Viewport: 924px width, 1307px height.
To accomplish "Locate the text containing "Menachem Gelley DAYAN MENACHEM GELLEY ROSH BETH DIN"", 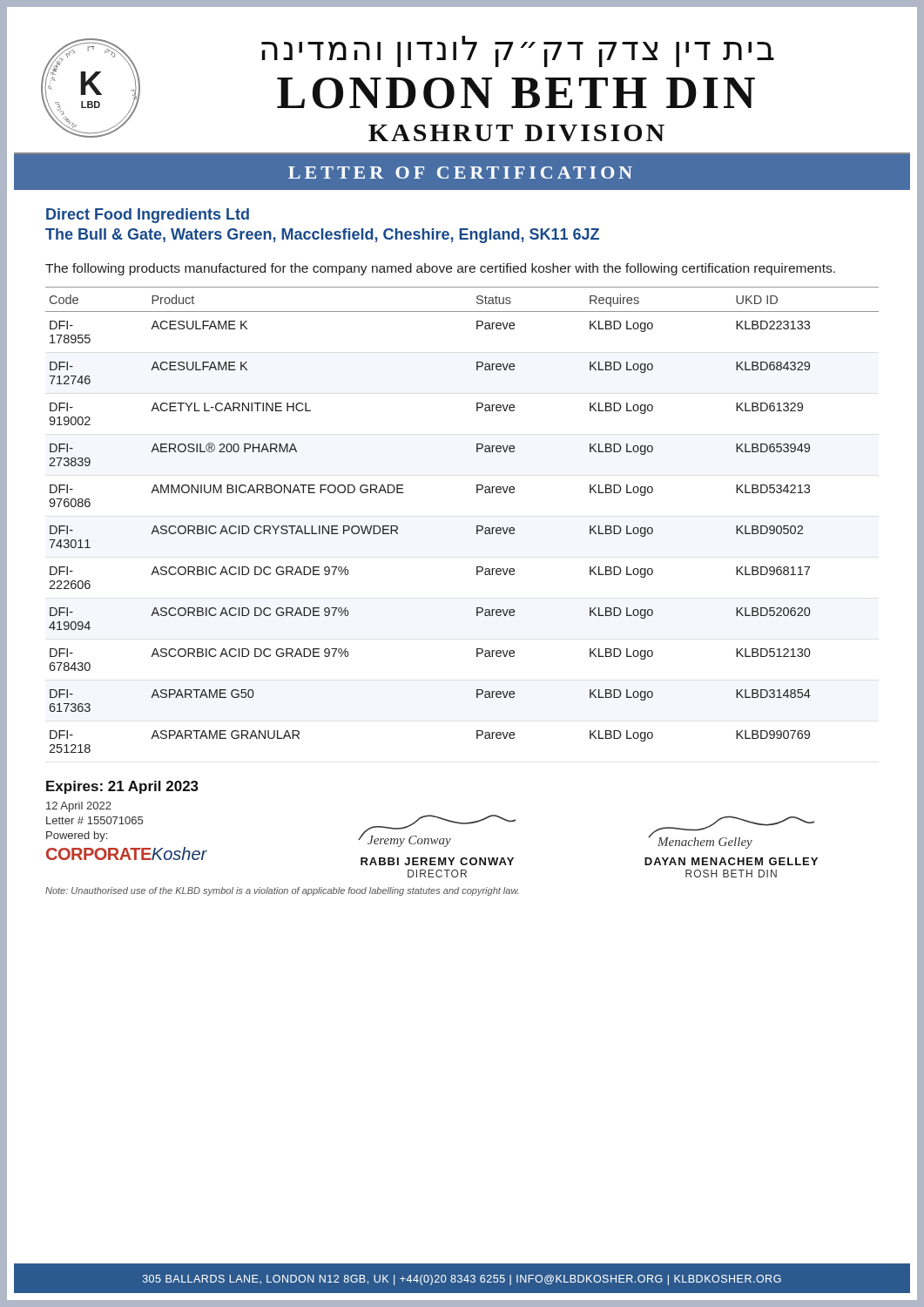I will 732,839.
